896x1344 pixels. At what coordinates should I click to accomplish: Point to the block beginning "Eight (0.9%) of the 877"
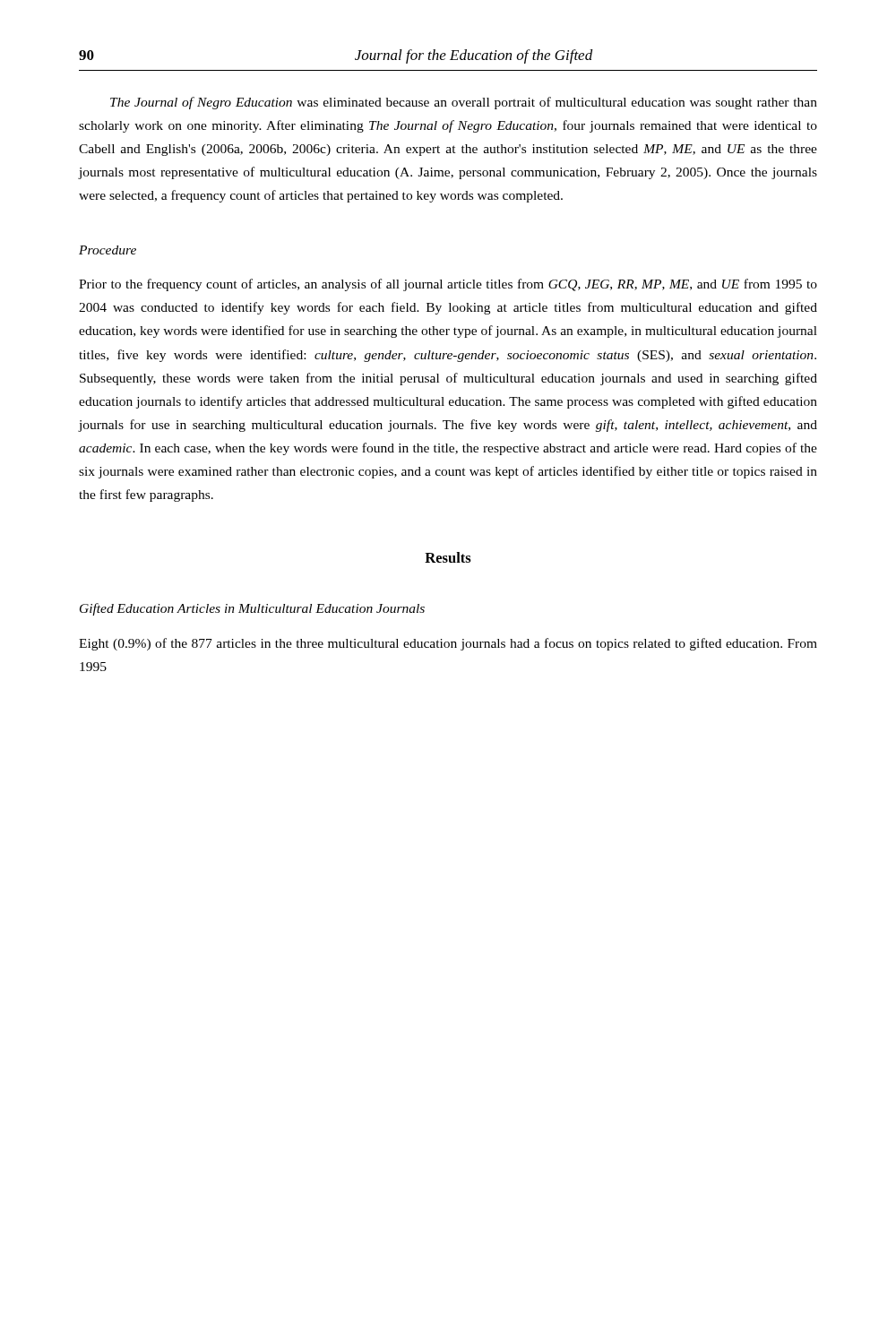pyautogui.click(x=448, y=655)
